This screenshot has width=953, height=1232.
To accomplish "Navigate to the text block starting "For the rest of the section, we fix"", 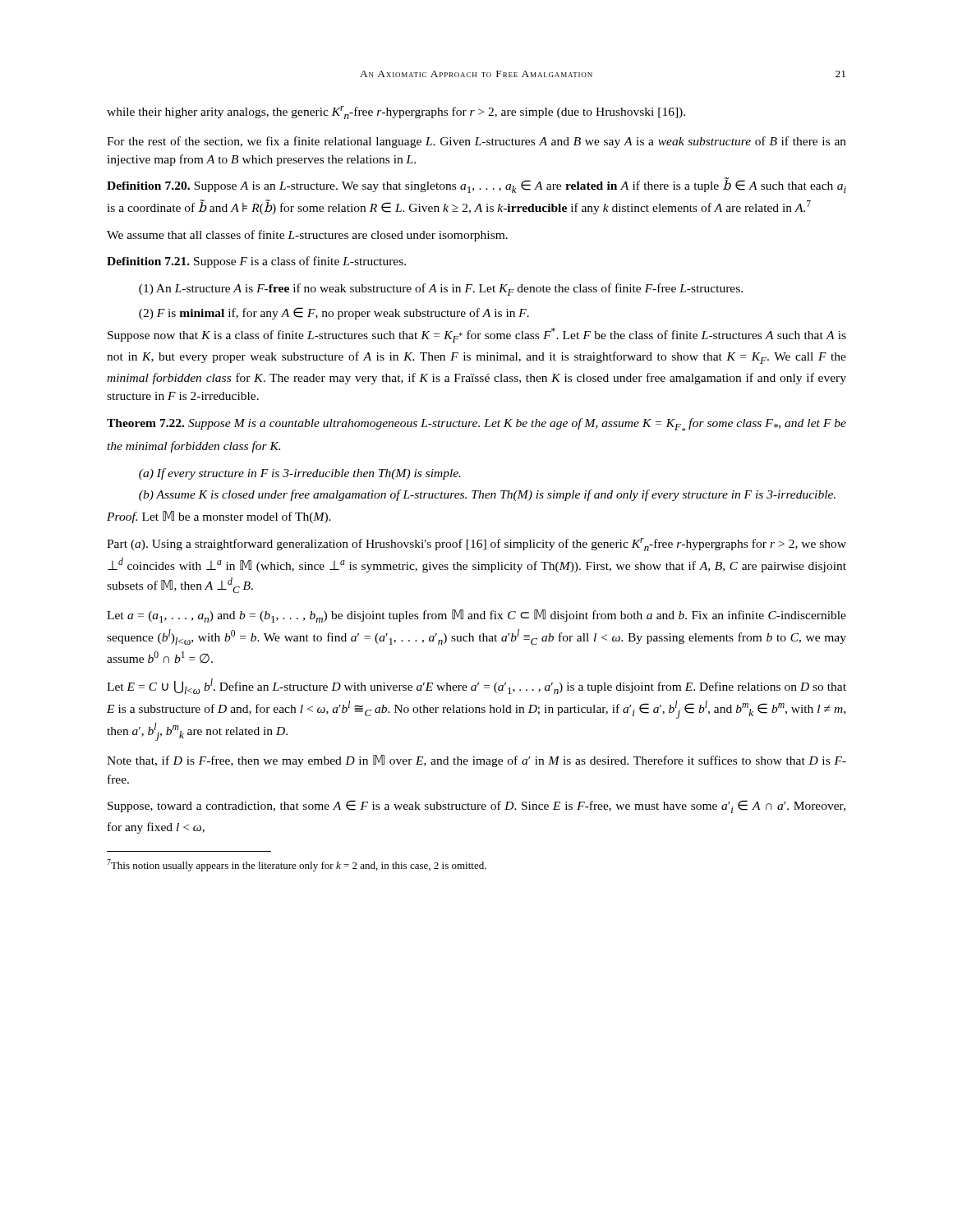I will coord(476,150).
